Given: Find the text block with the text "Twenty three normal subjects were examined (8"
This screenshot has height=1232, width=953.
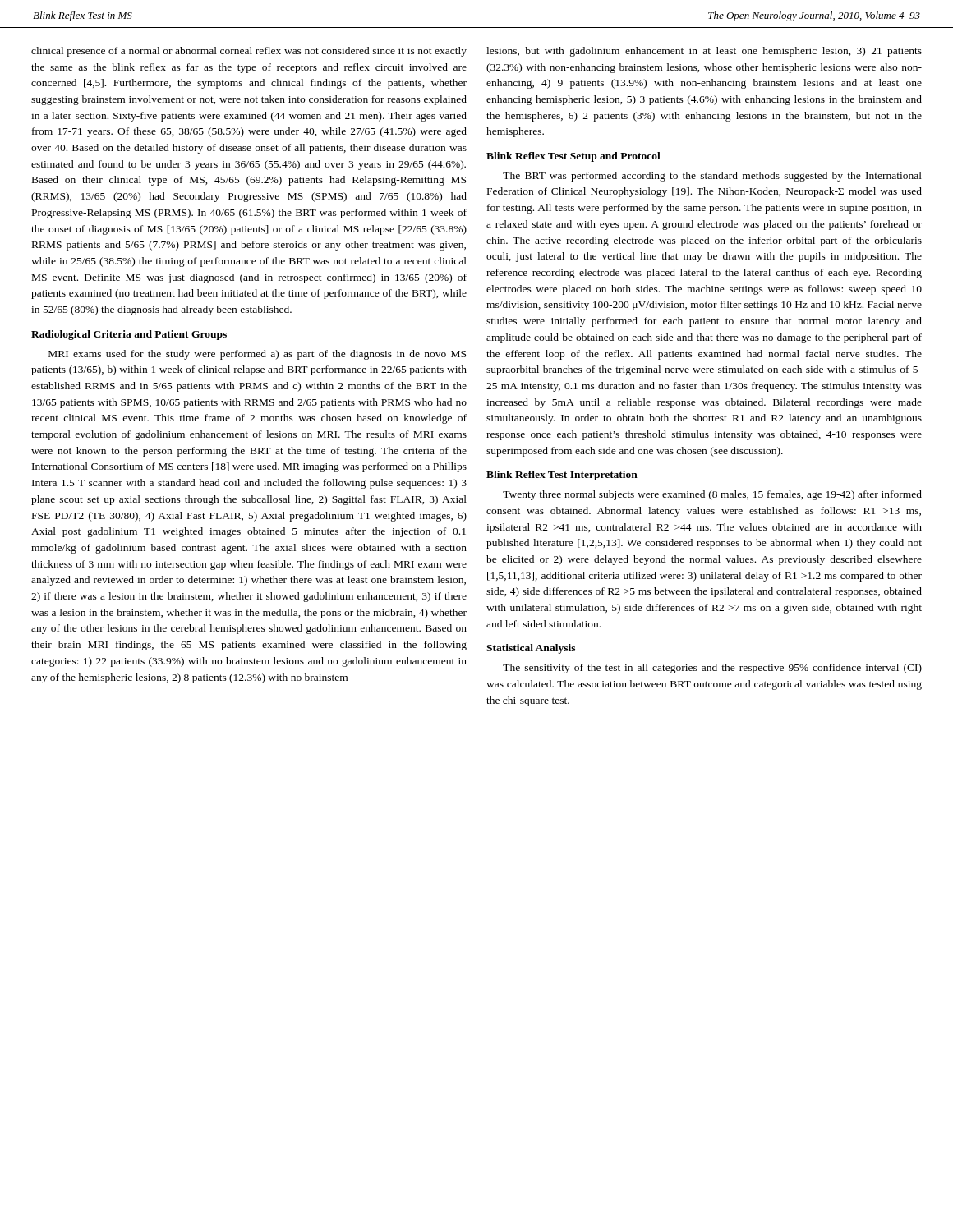Looking at the screenshot, I should [x=704, y=559].
